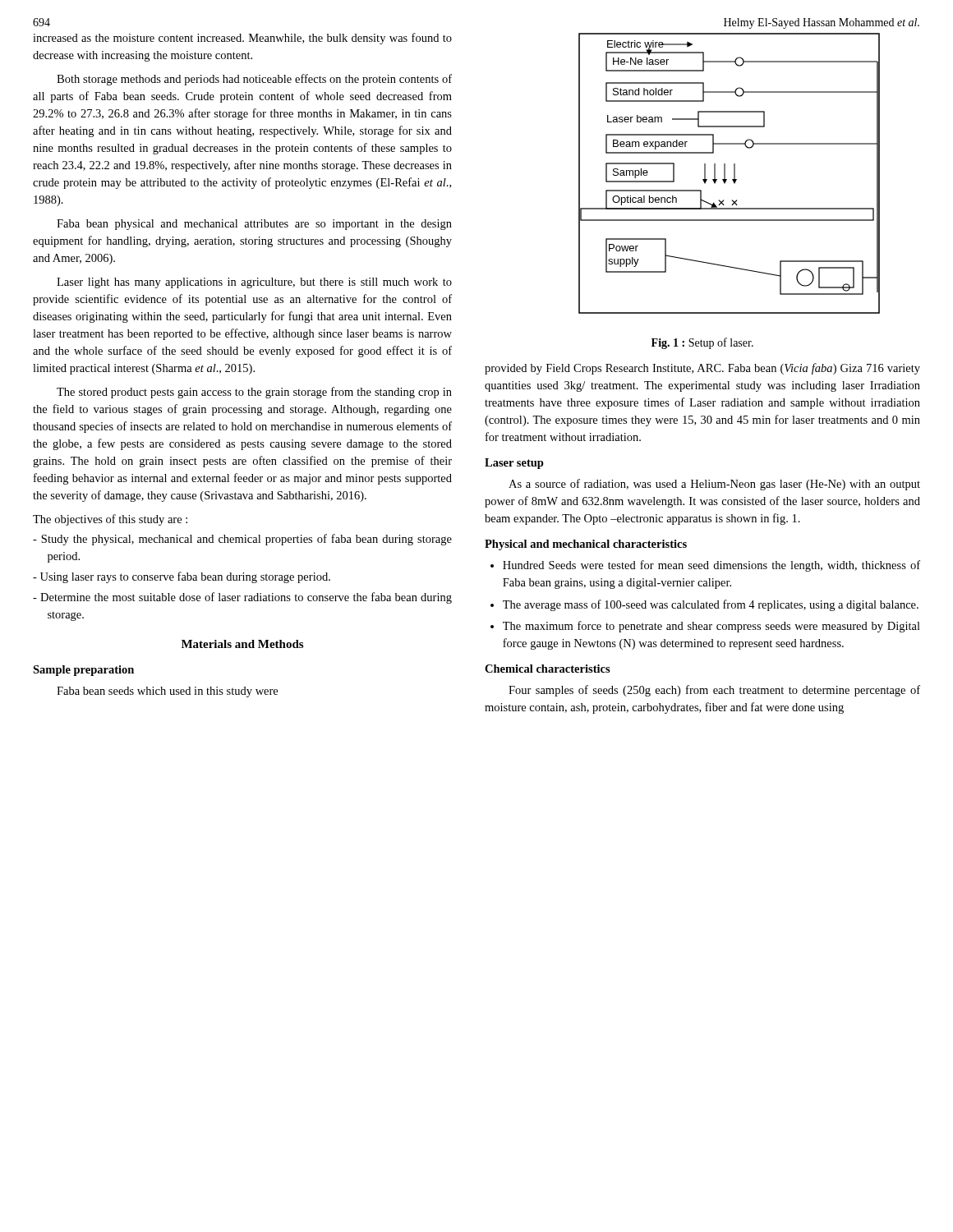Point to the element starting "Both storage methods and periods had"

[242, 140]
